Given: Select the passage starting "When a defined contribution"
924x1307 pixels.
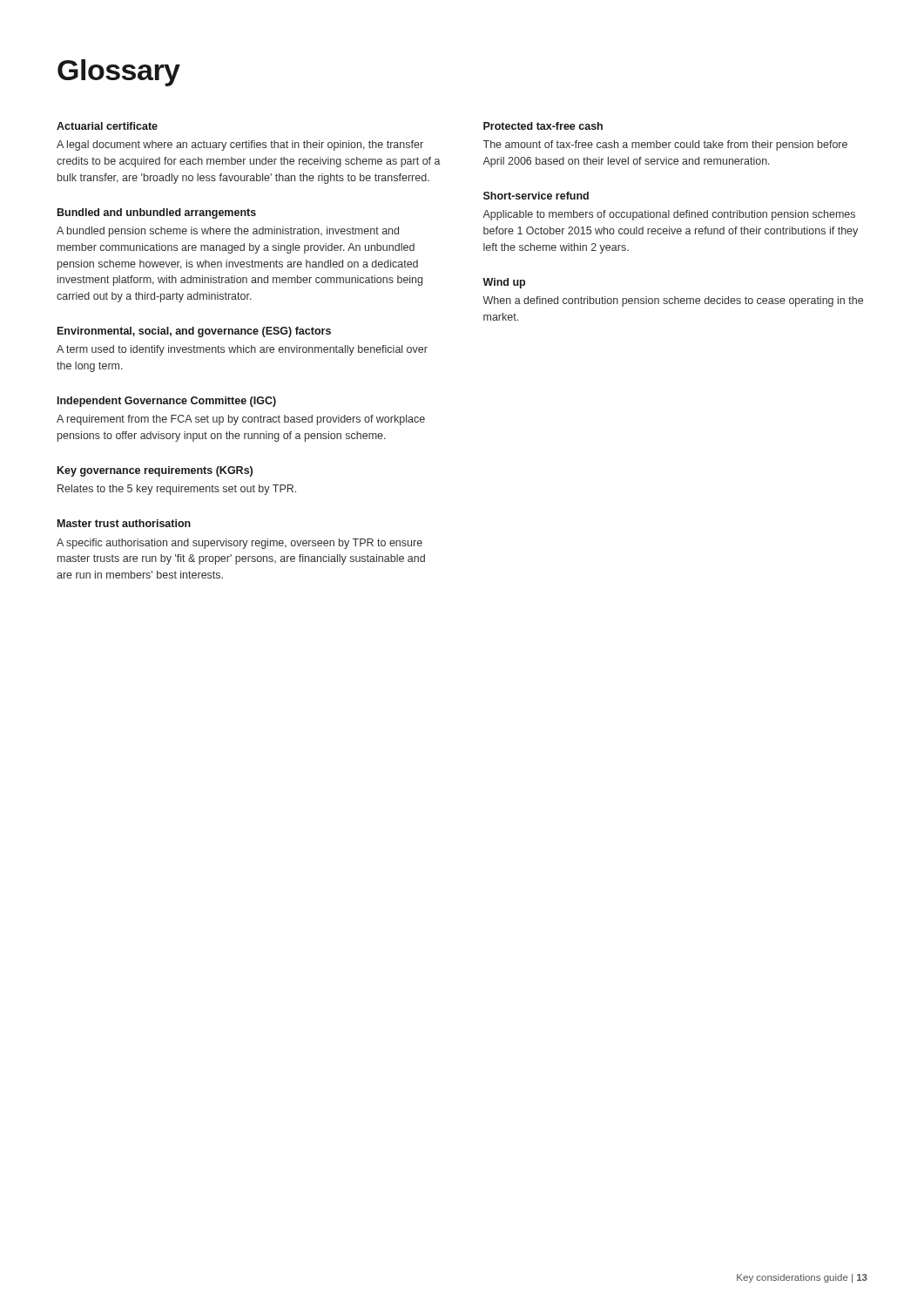Looking at the screenshot, I should click(x=673, y=309).
